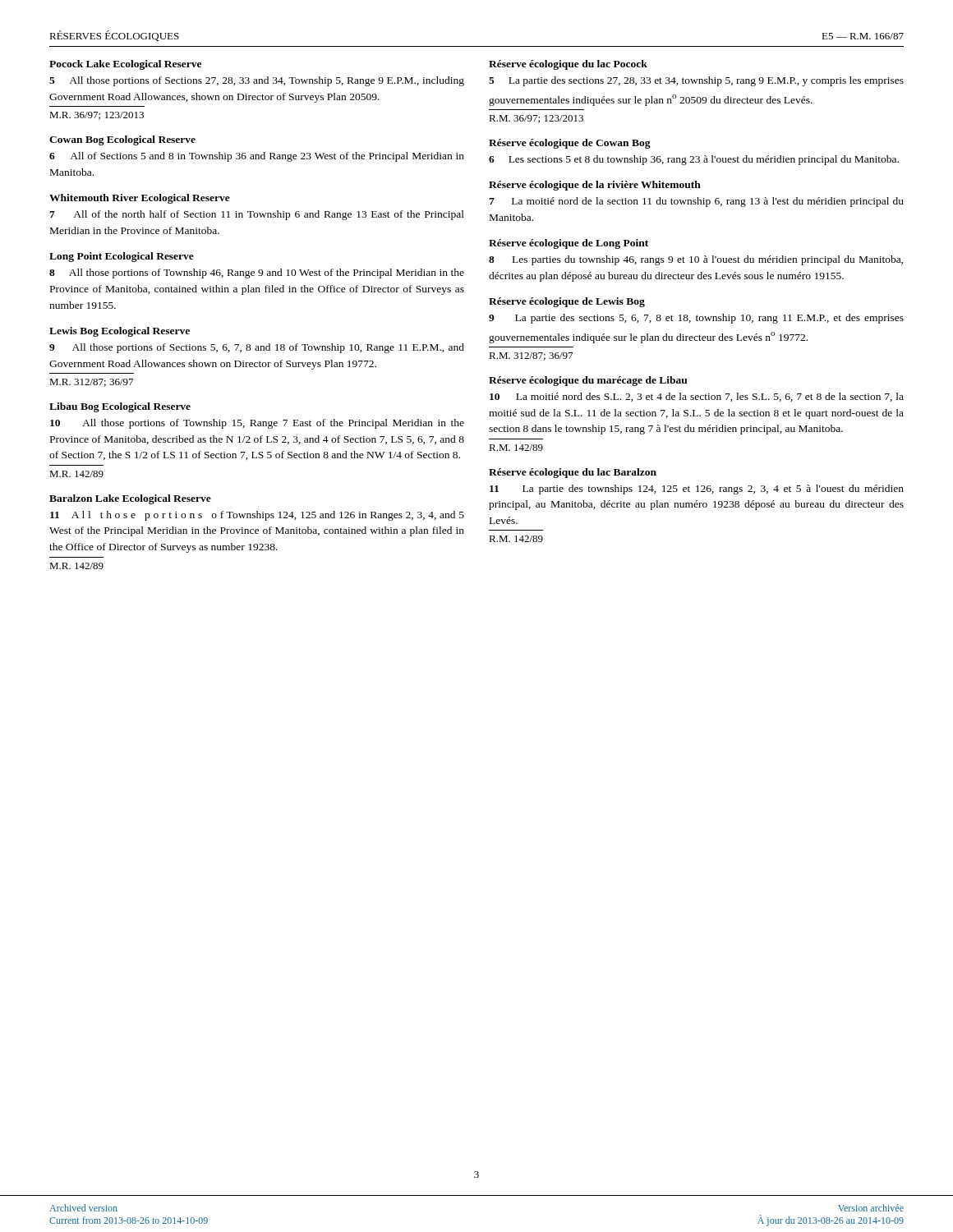Locate the text block containing "11 A l l t h o s"
This screenshot has height=1232, width=953.
(x=257, y=531)
